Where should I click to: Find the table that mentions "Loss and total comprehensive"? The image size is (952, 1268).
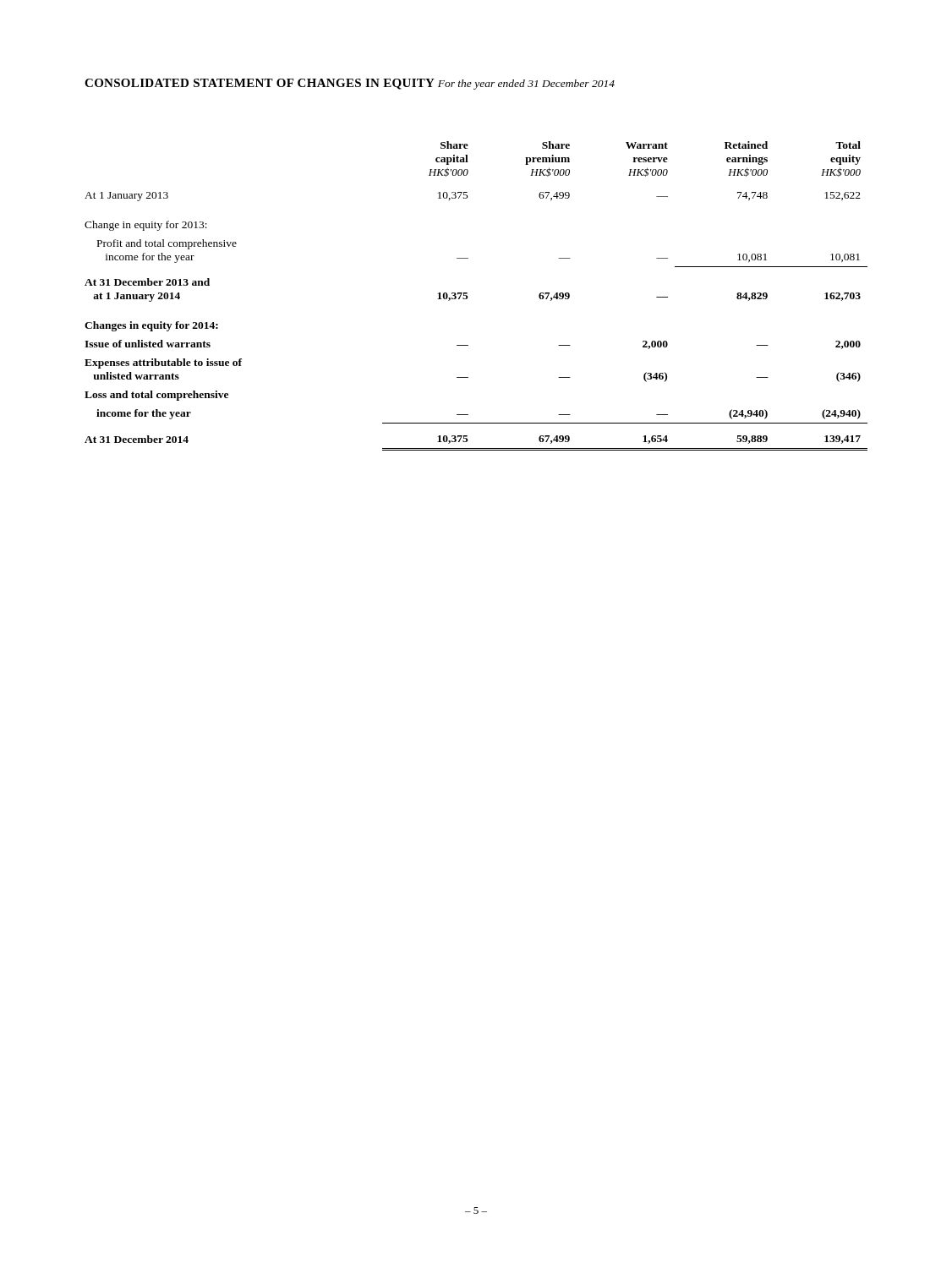coord(476,293)
